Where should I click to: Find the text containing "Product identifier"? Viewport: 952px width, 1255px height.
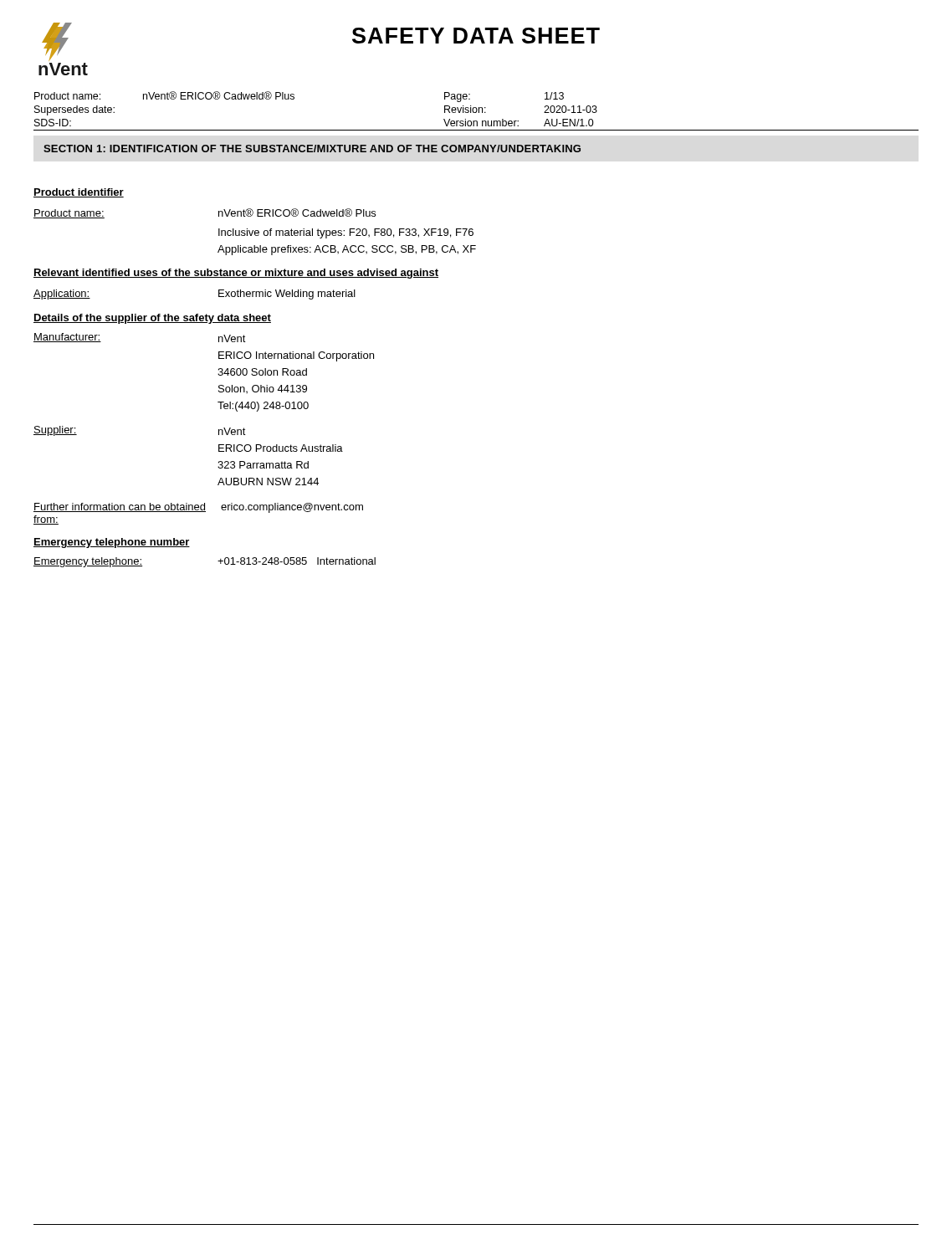[78, 192]
